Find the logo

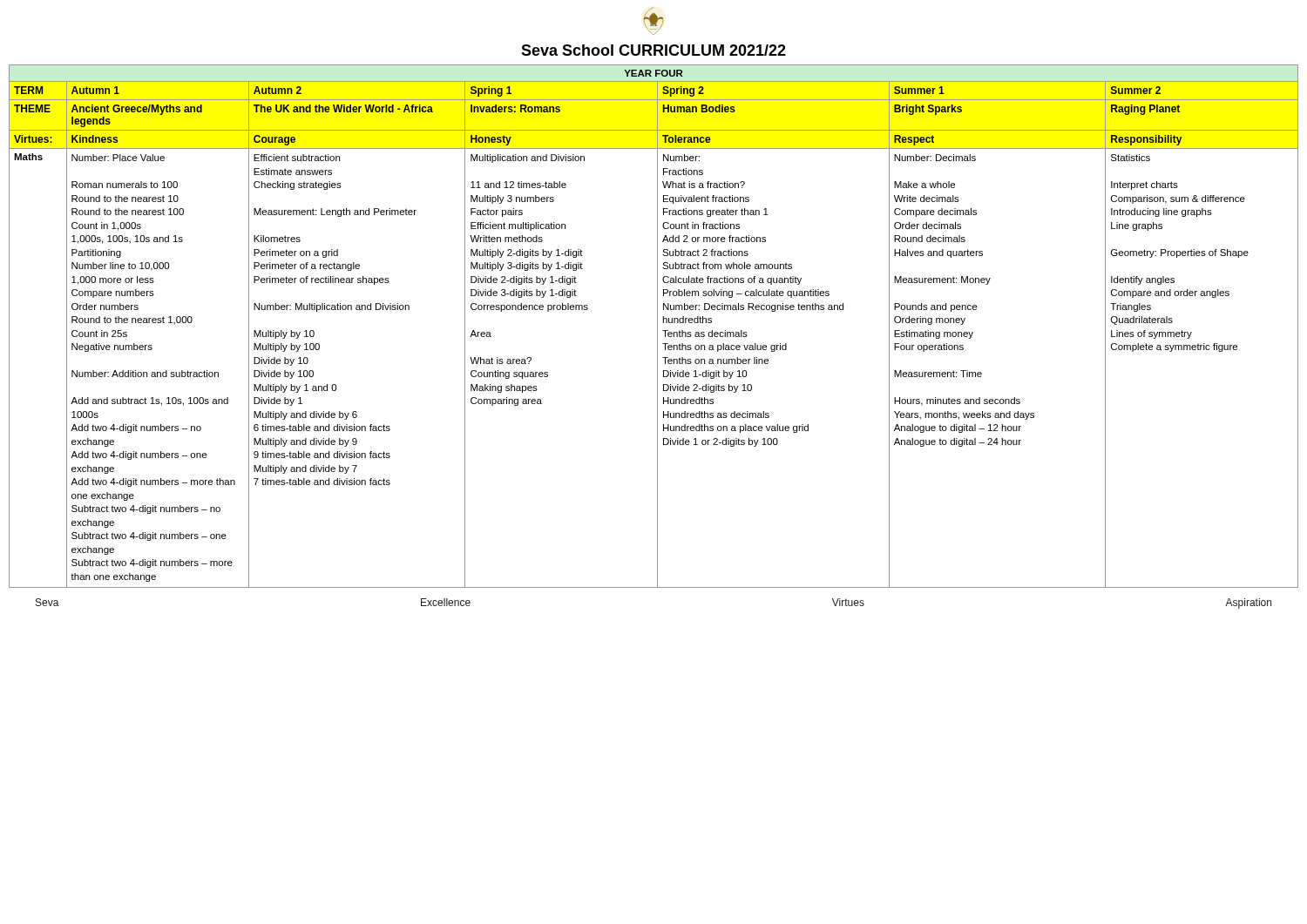point(654,22)
